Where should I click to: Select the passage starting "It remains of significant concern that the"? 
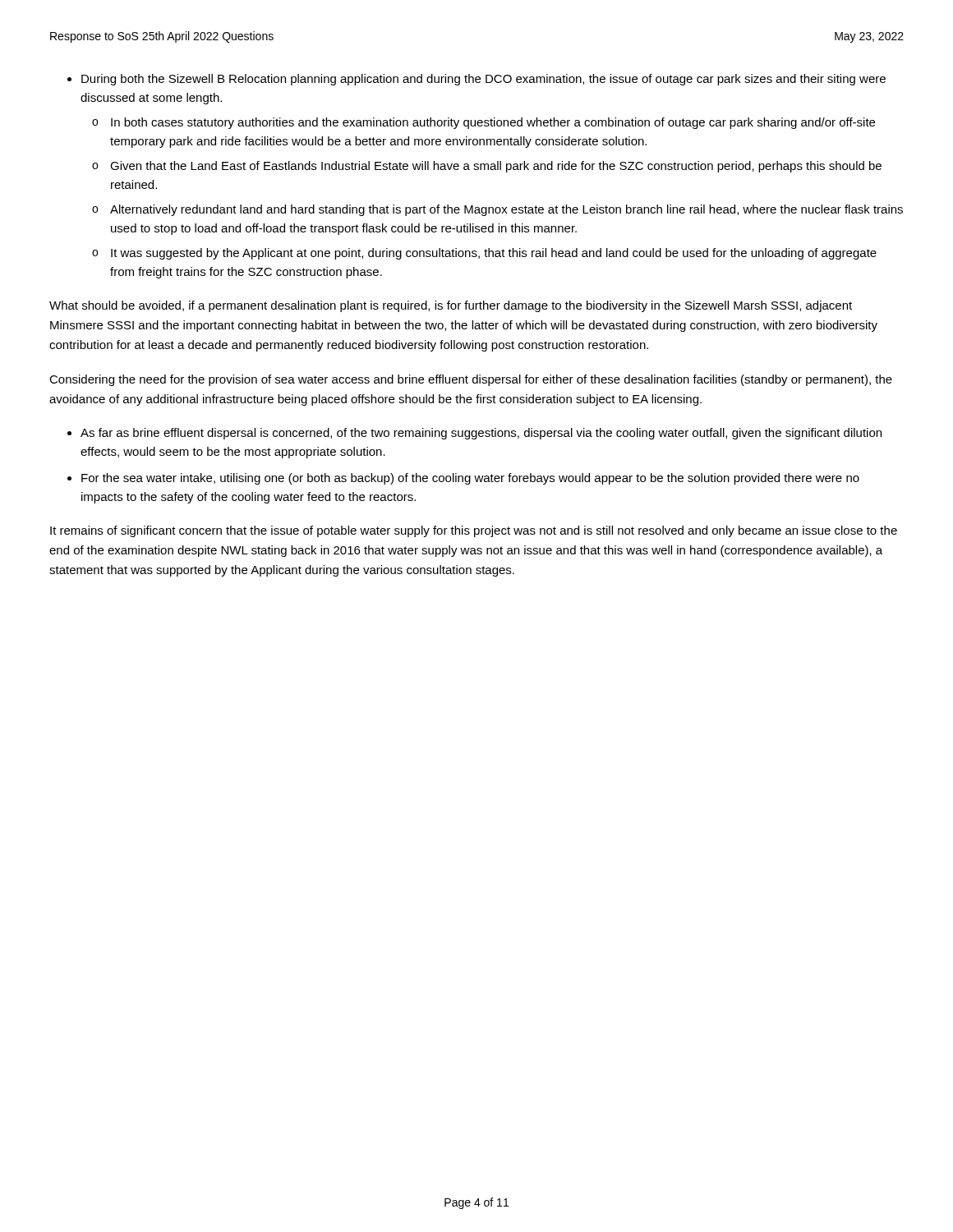473,550
